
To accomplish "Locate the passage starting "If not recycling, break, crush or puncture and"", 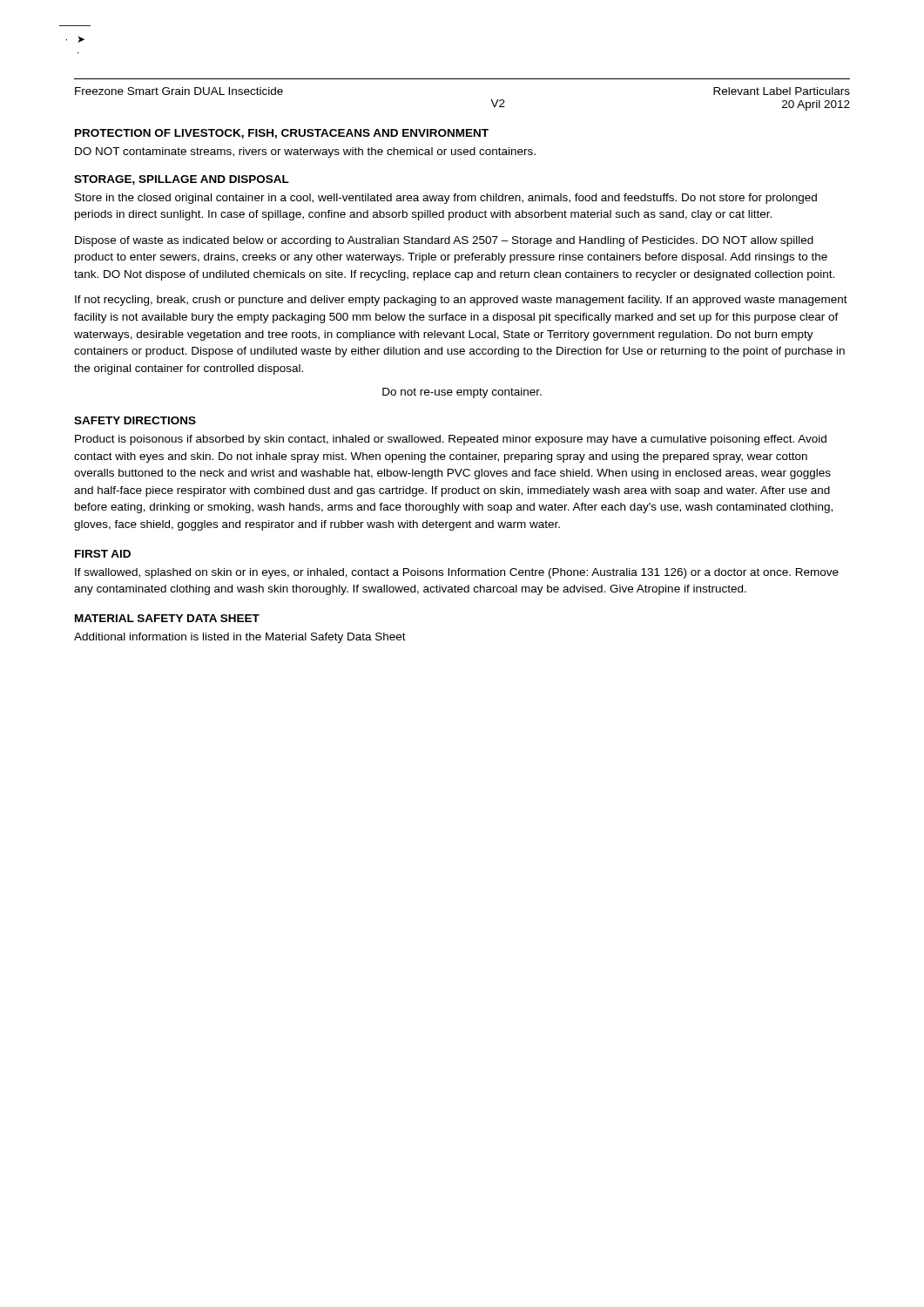I will [x=460, y=334].
